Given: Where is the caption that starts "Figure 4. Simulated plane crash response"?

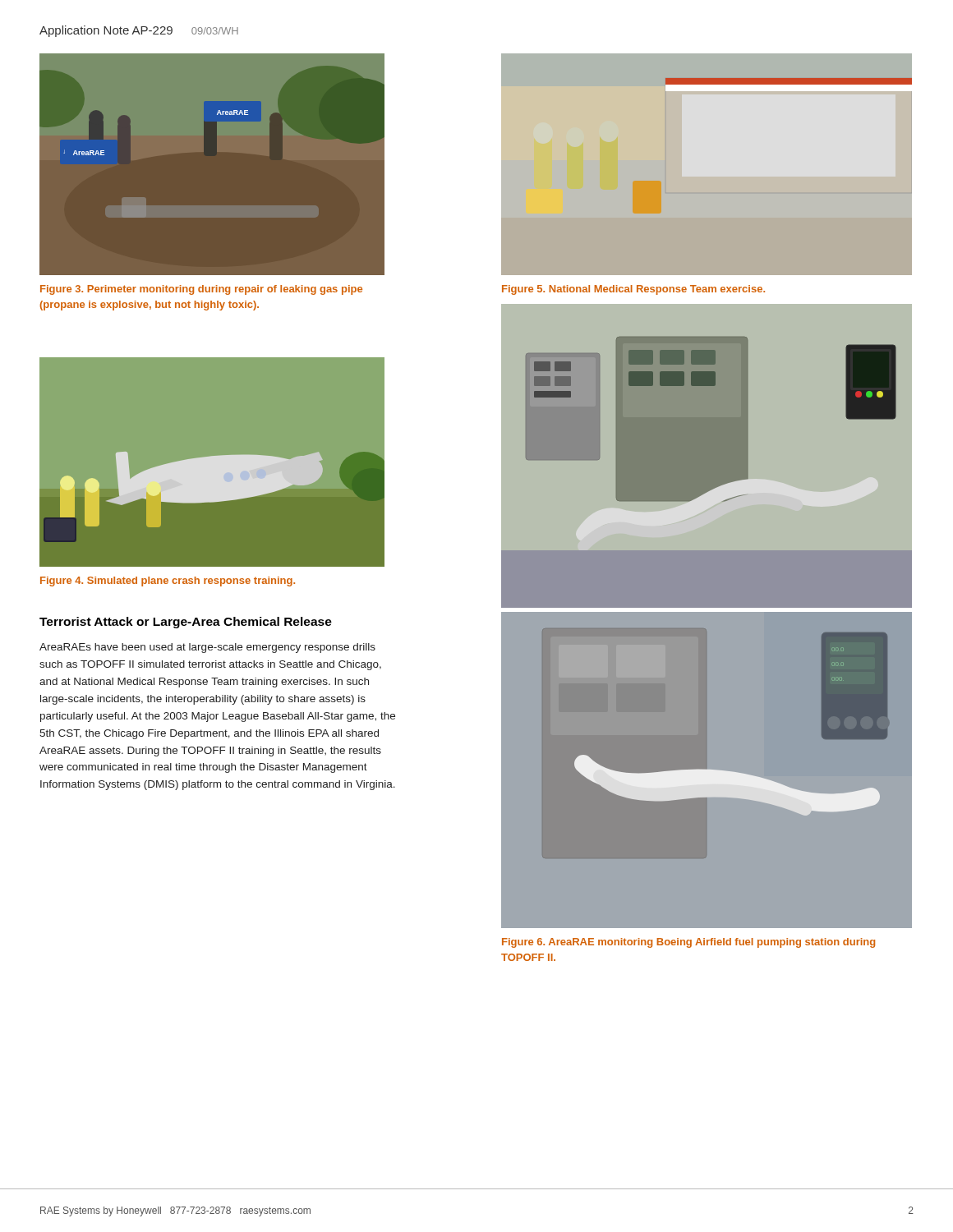Looking at the screenshot, I should point(168,580).
